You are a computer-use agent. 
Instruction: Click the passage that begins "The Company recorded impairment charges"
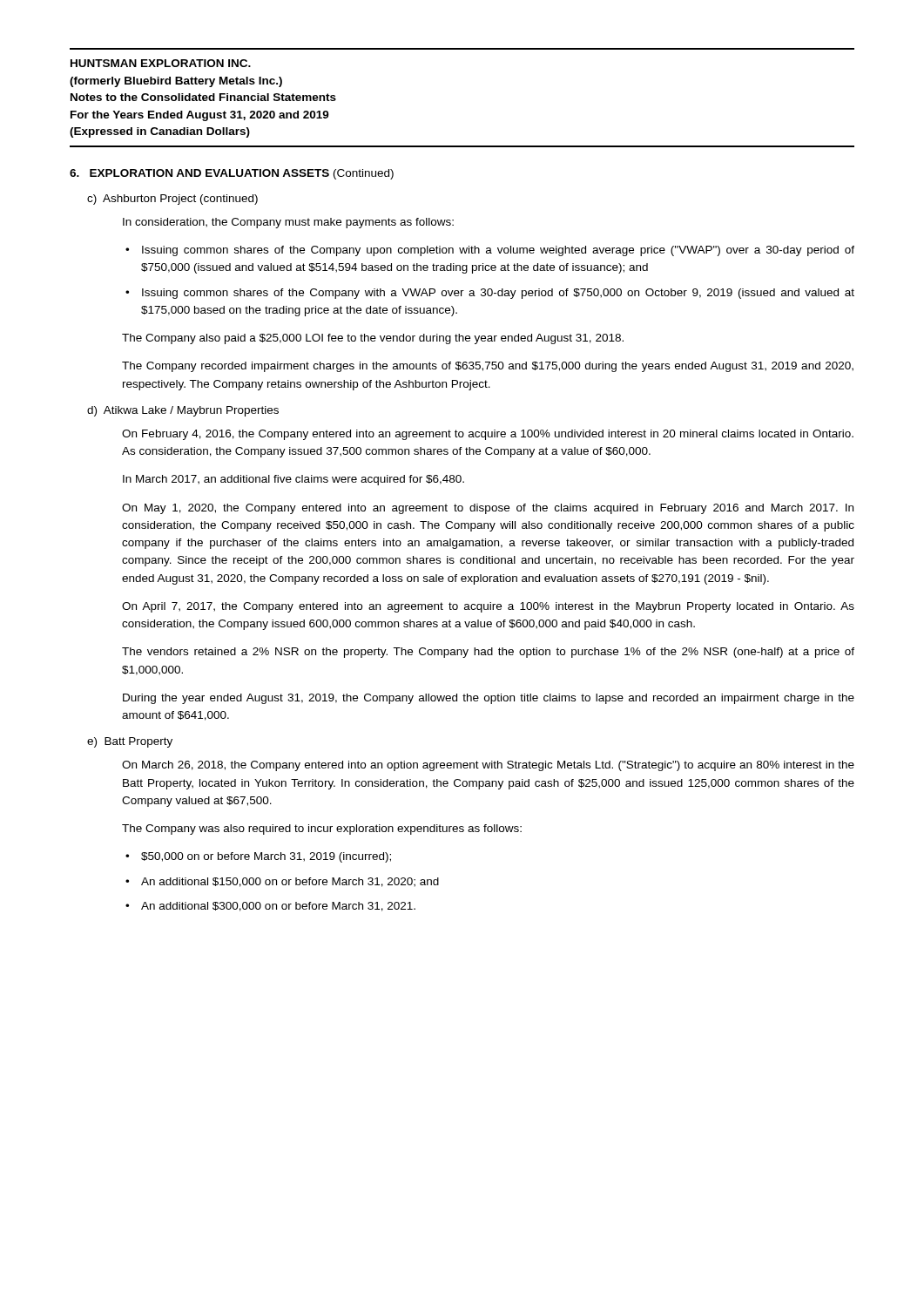[x=488, y=375]
